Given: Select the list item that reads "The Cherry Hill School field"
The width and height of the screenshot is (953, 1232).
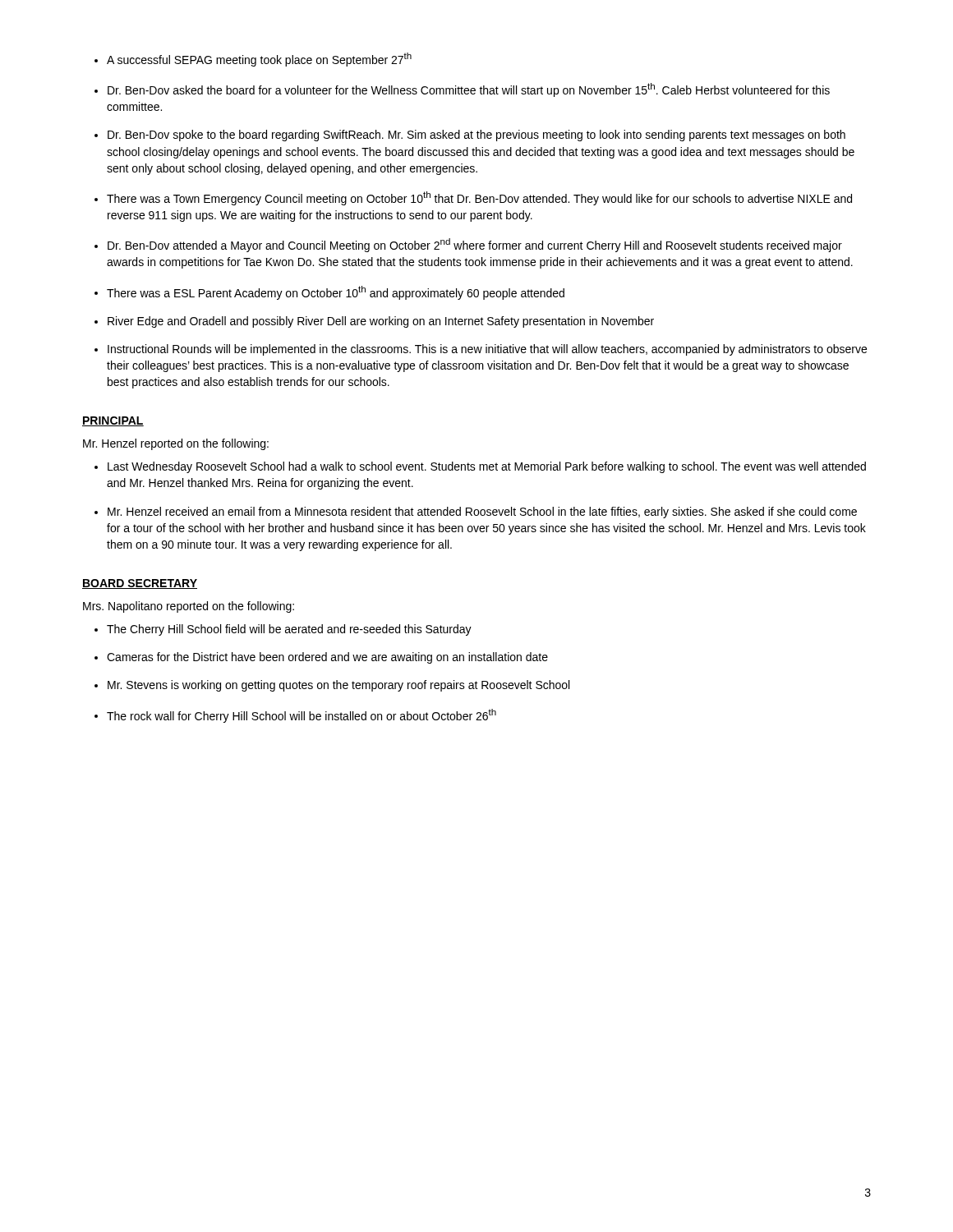Looking at the screenshot, I should pos(289,630).
